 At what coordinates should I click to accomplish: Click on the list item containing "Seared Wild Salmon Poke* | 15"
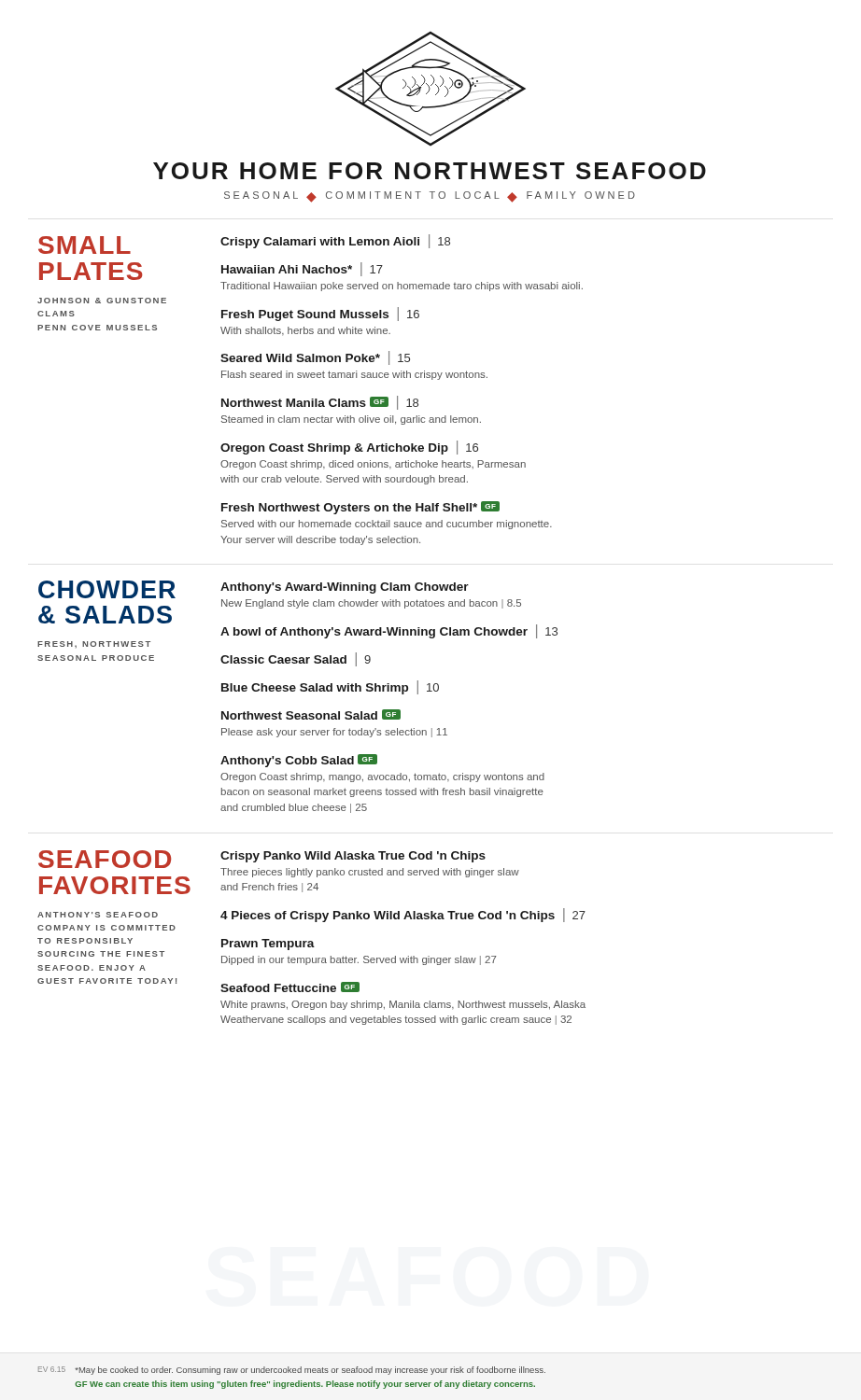[x=315, y=358]
